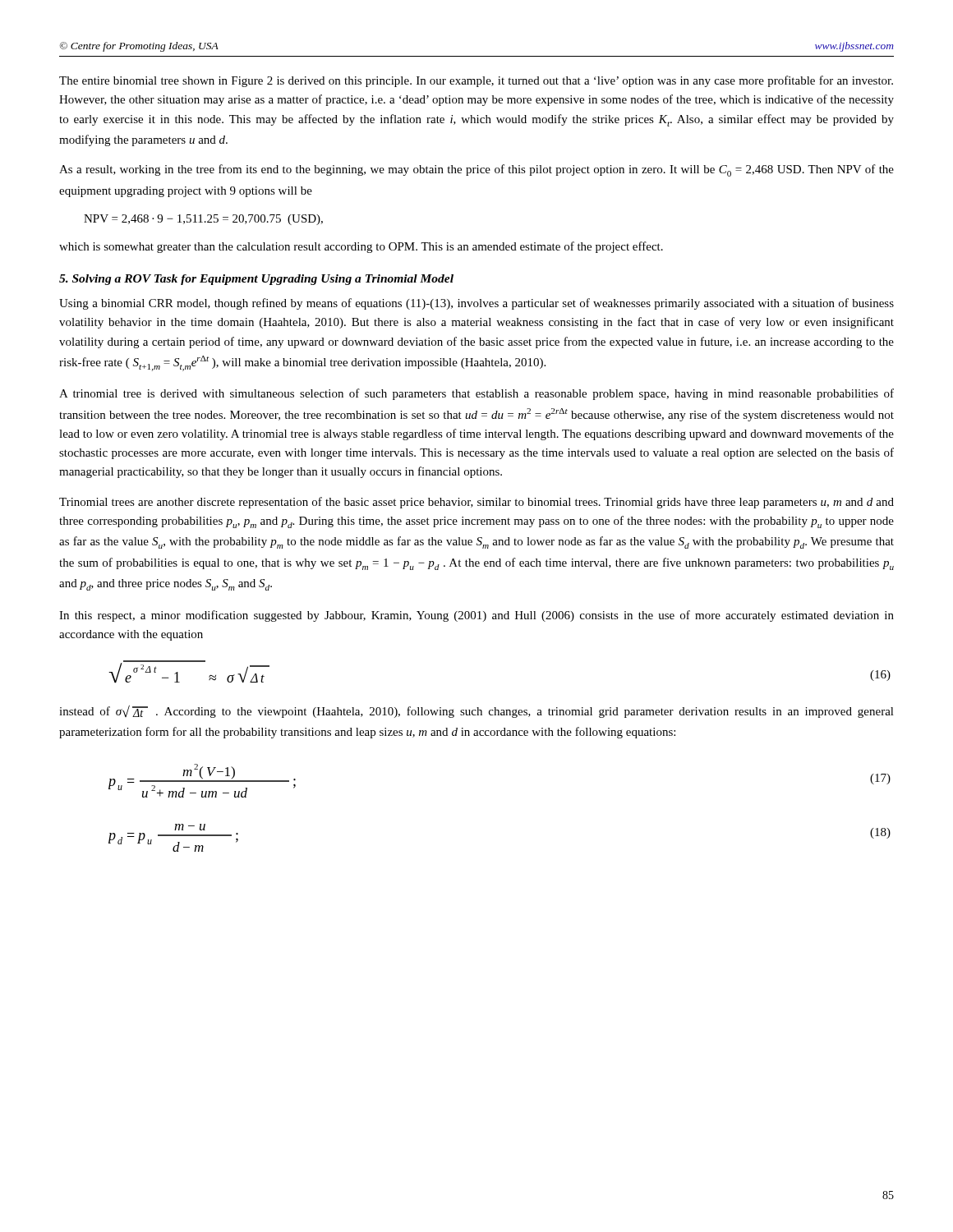Select the text block starting "In this respect, a minor modification suggested by"
The height and width of the screenshot is (1232, 953).
point(476,624)
